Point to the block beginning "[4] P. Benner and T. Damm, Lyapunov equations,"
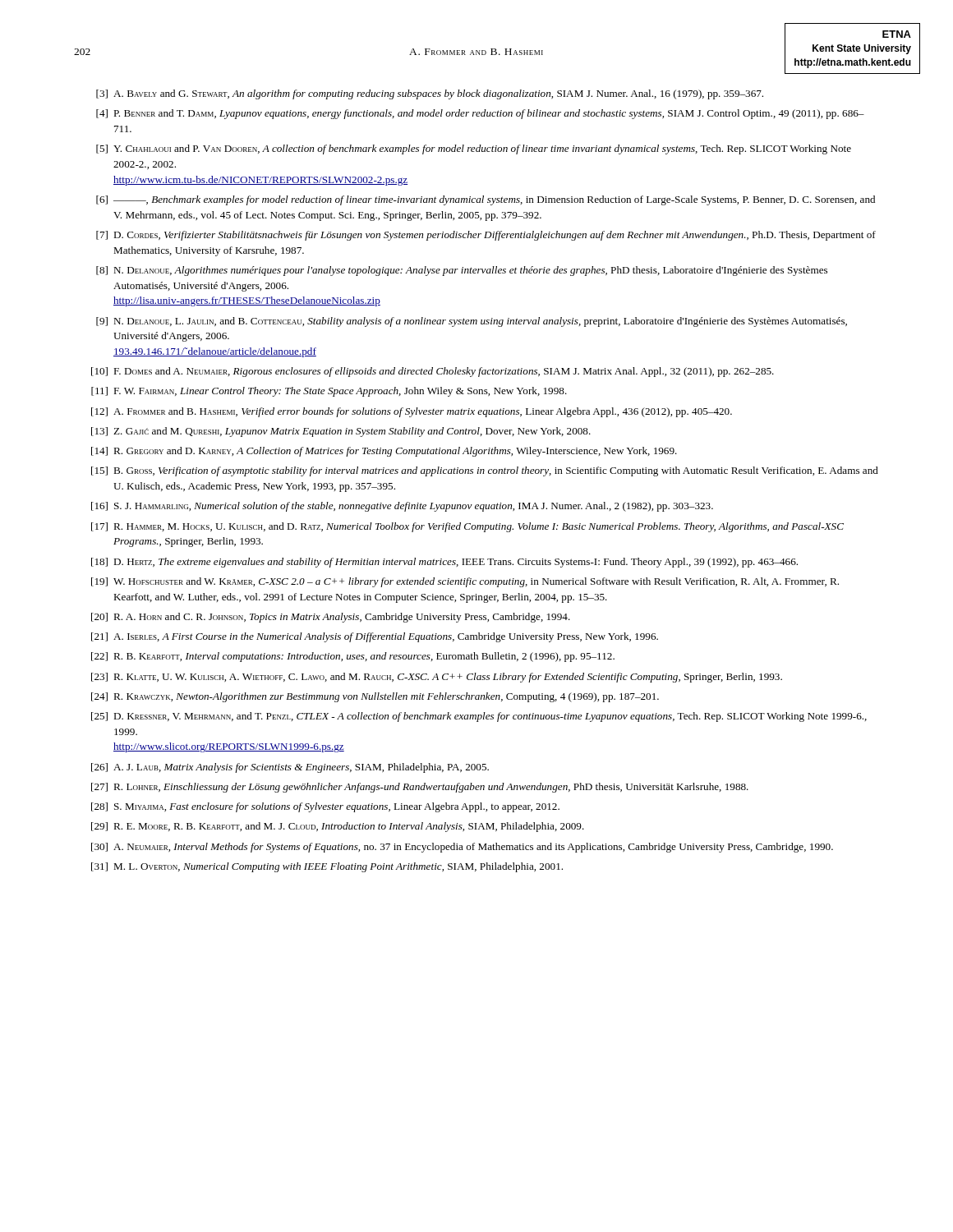The width and height of the screenshot is (953, 1232). pos(476,122)
